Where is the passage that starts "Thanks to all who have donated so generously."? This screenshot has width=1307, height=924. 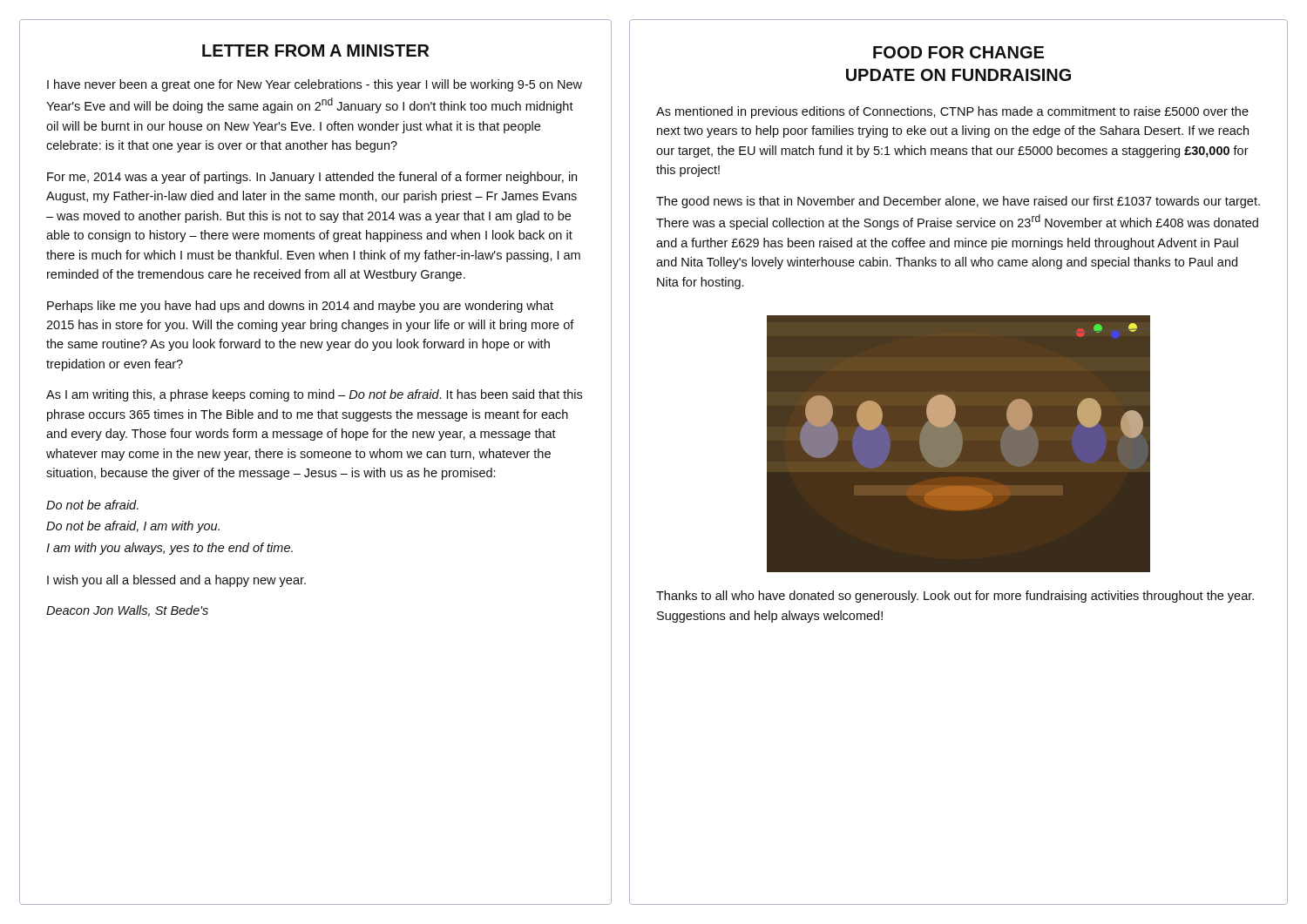[x=956, y=605]
